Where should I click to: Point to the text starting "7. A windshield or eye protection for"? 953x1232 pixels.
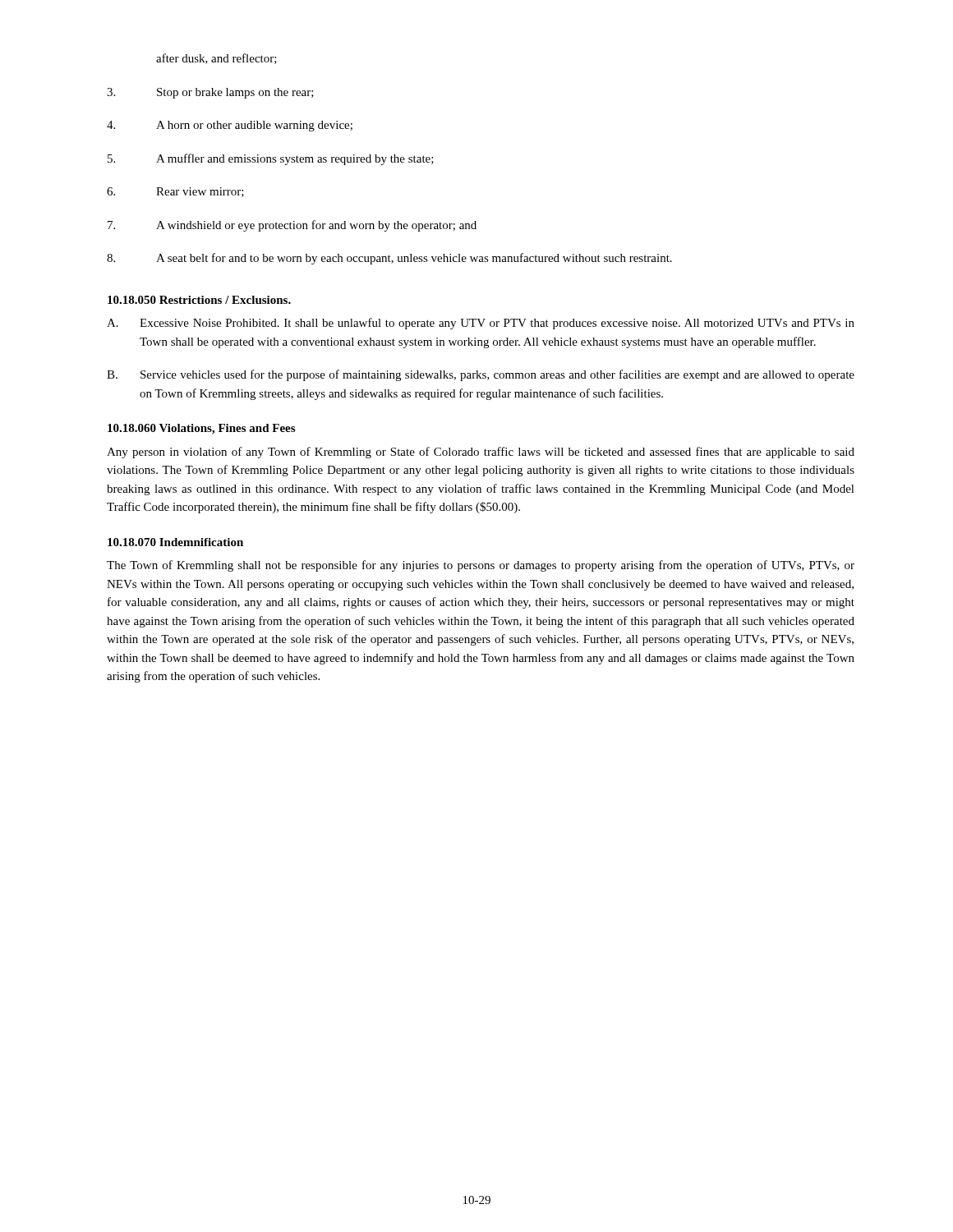(481, 225)
